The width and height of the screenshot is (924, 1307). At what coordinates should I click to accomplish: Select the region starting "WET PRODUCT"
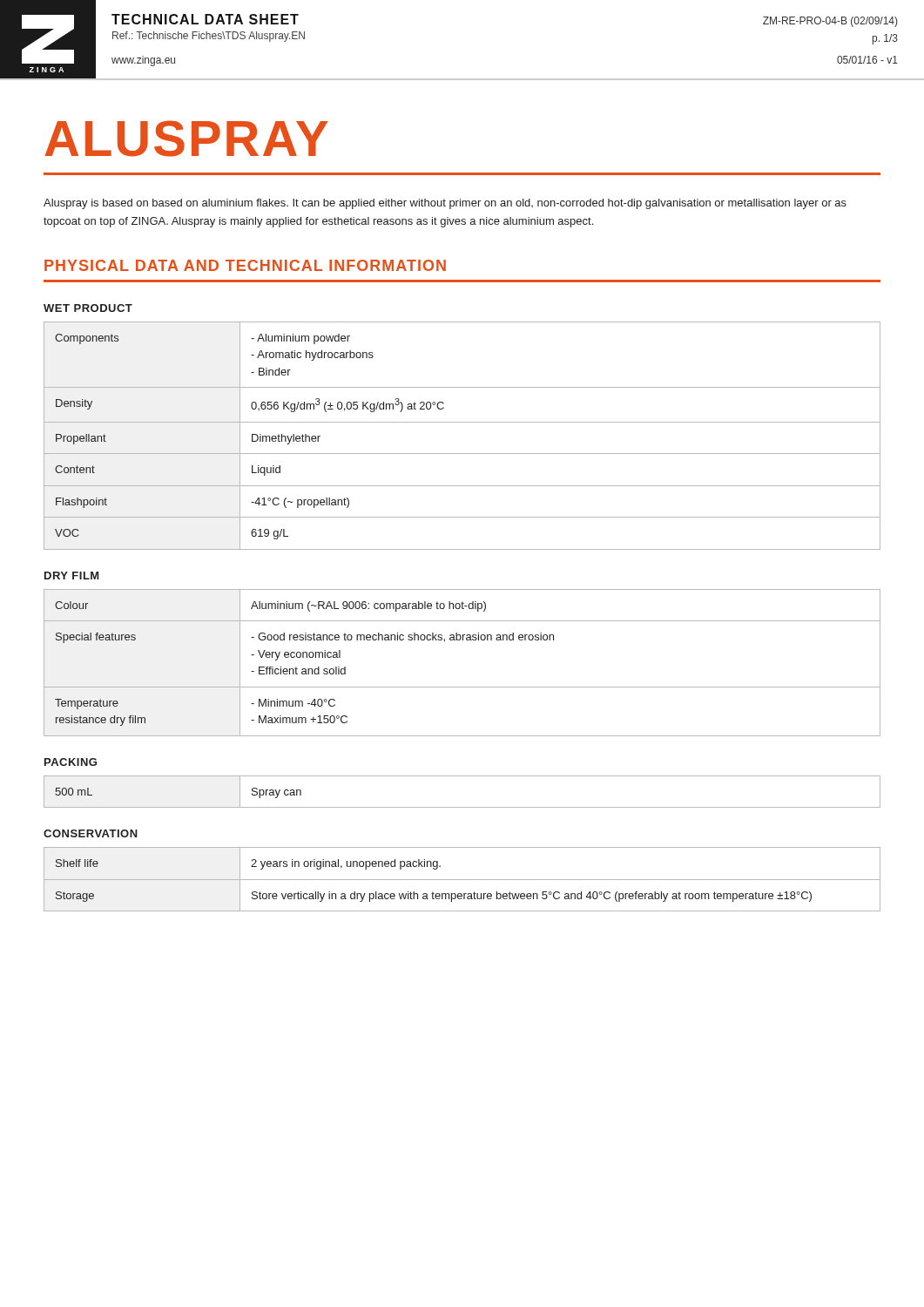coord(88,308)
